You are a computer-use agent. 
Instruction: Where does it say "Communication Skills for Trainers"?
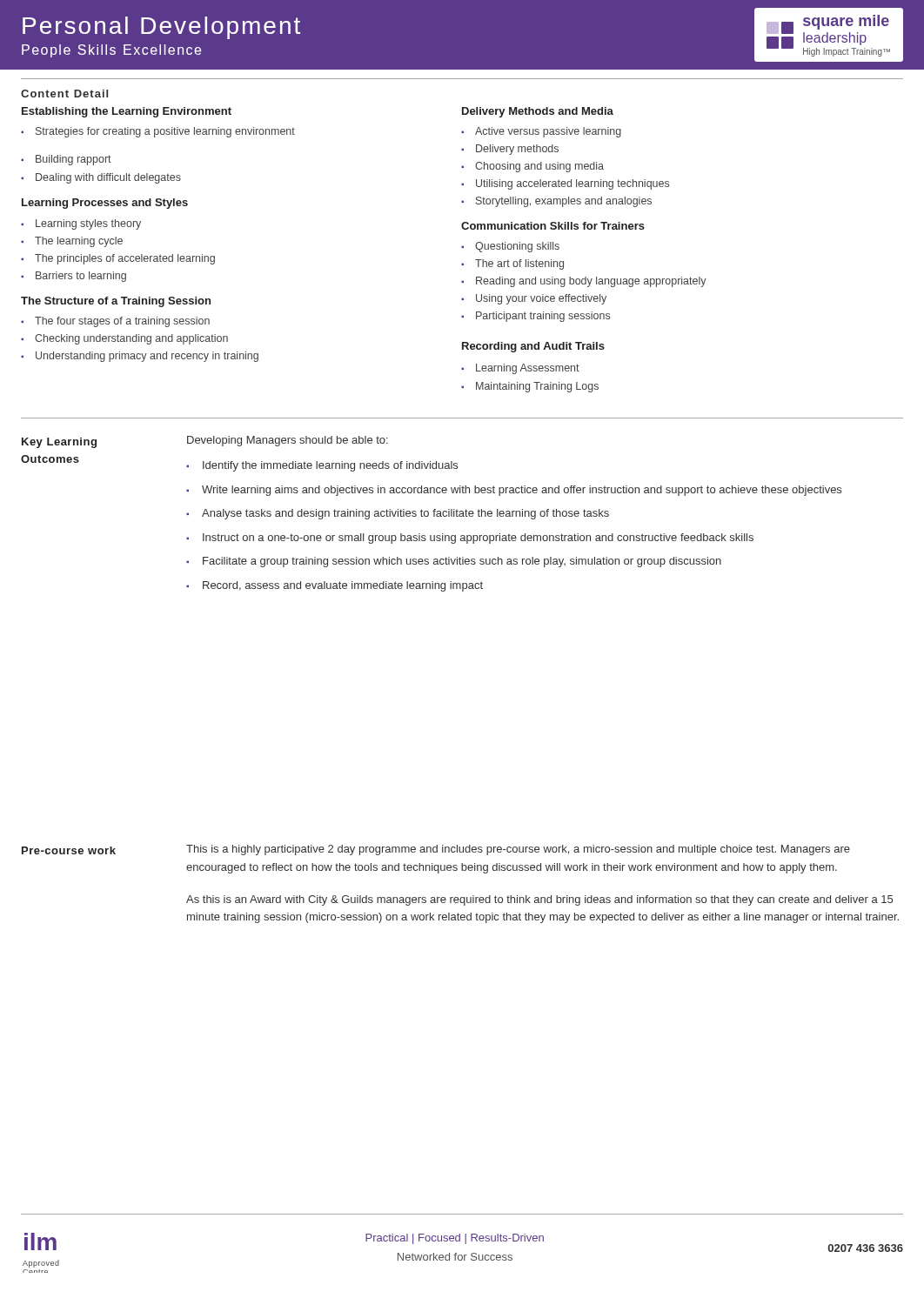[x=553, y=226]
